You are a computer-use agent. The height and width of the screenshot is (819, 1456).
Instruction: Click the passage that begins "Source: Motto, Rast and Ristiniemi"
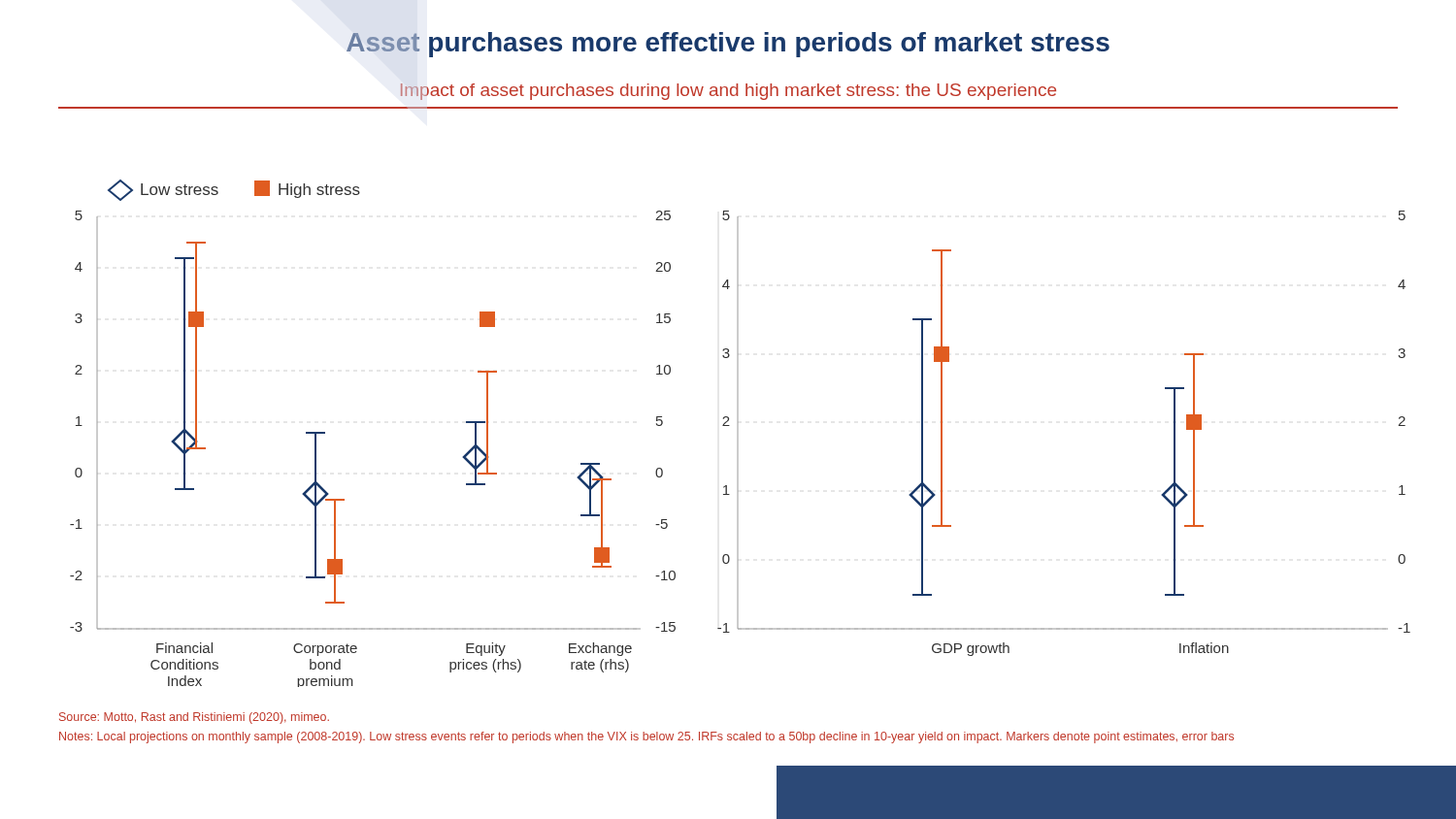click(x=646, y=727)
